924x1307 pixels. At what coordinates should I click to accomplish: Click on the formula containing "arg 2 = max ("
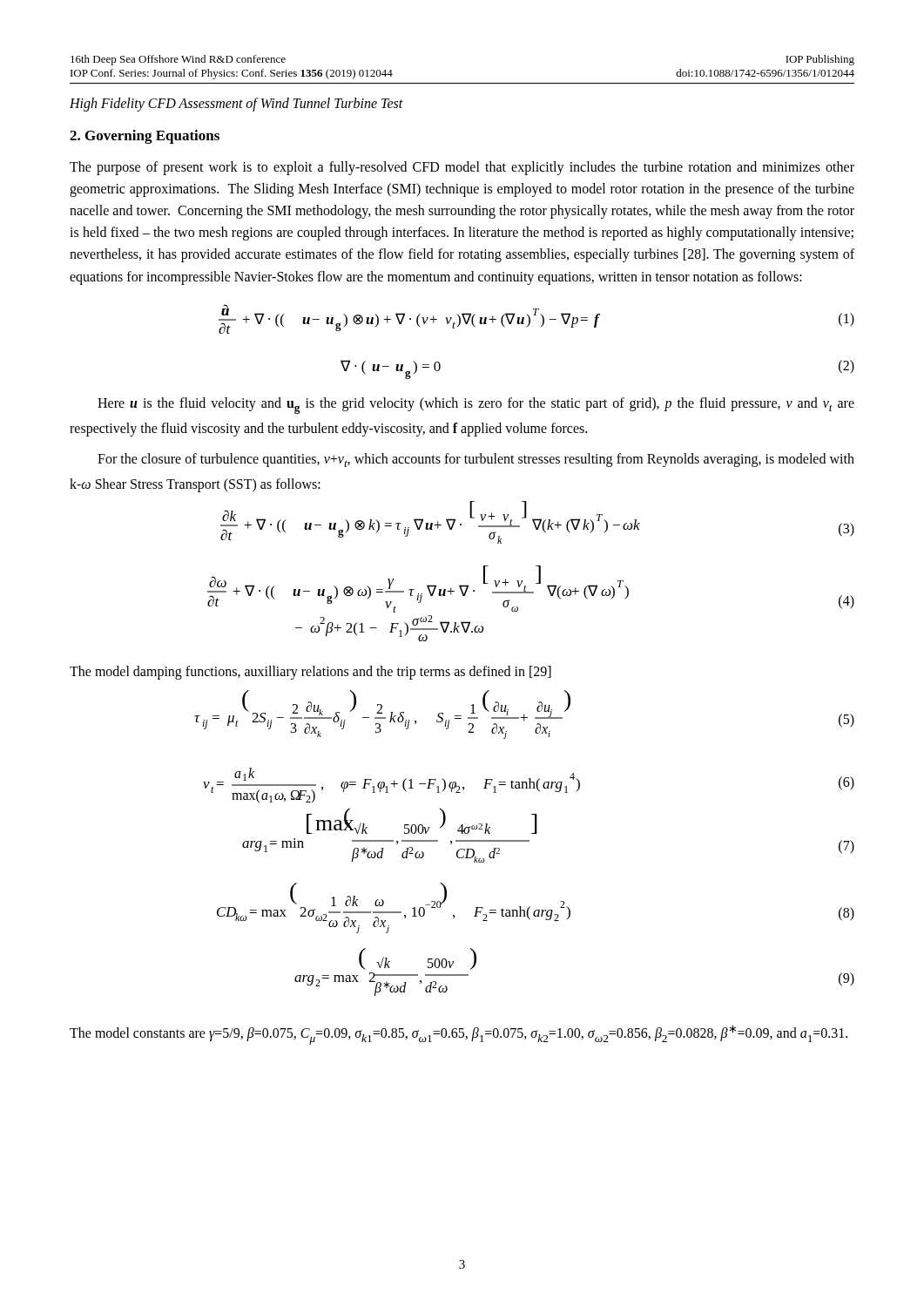coord(462,979)
